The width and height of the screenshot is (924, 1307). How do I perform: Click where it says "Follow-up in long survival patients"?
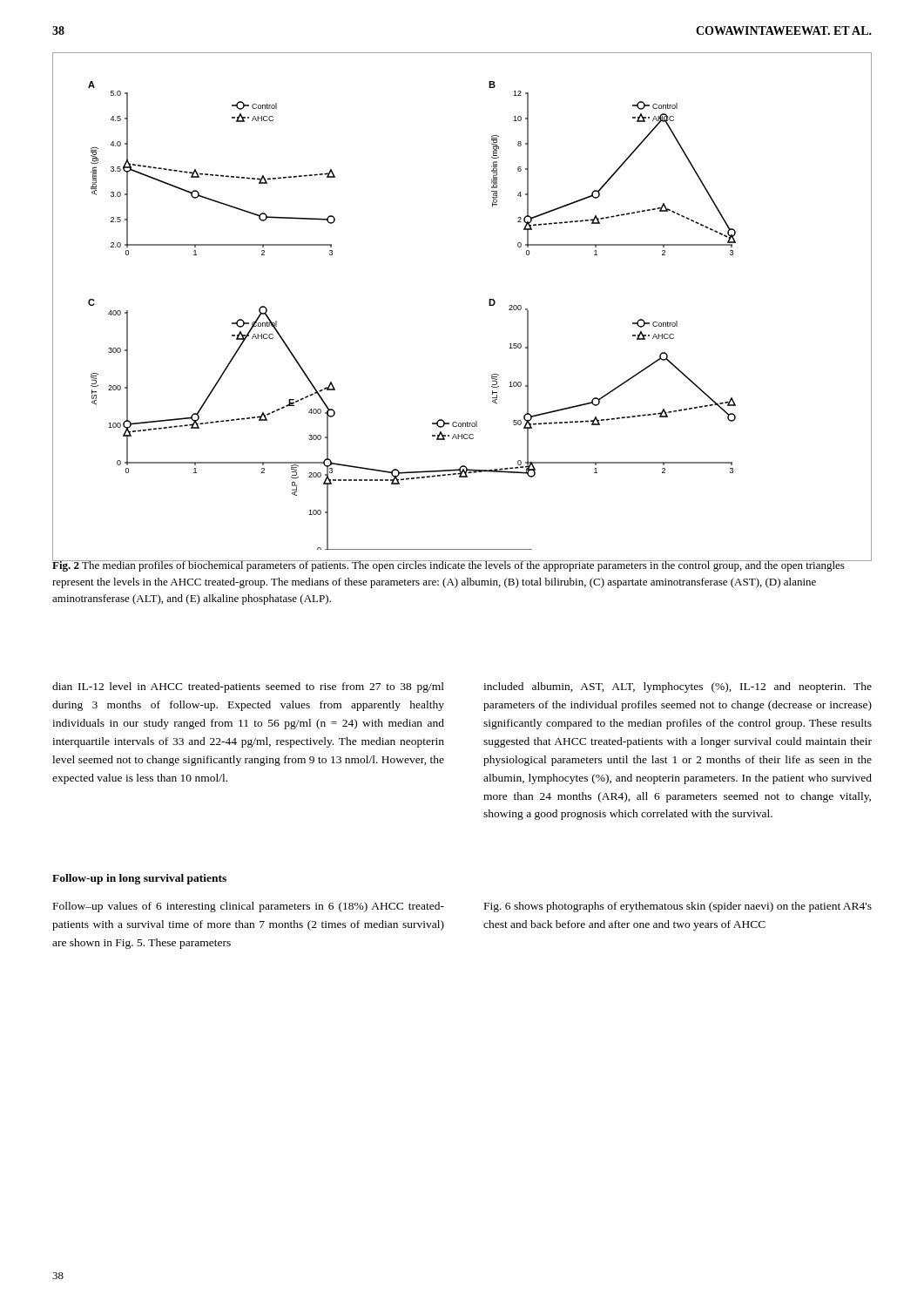tap(139, 878)
